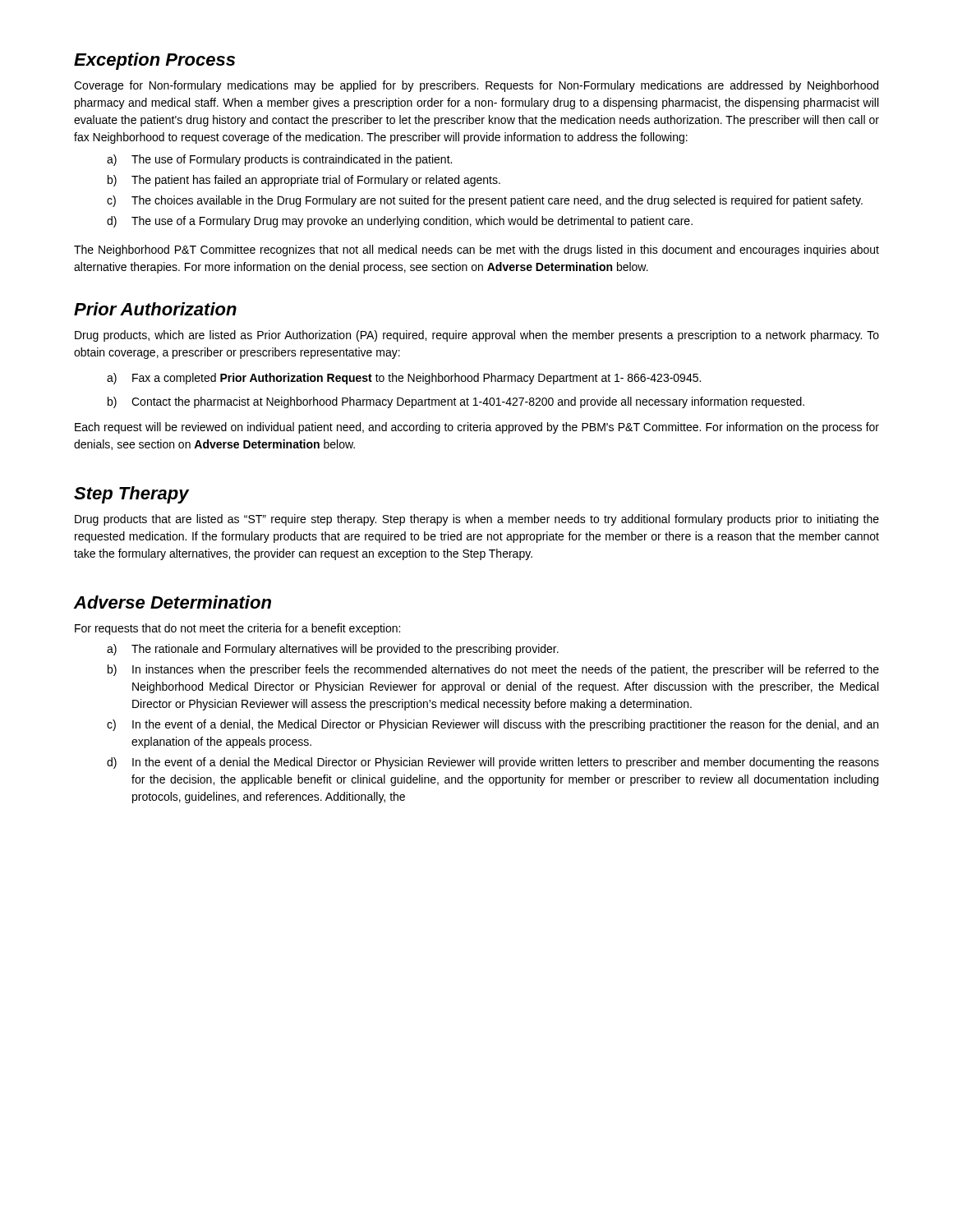
Task: Locate the text starting "Each request will be reviewed"
Action: coord(476,436)
